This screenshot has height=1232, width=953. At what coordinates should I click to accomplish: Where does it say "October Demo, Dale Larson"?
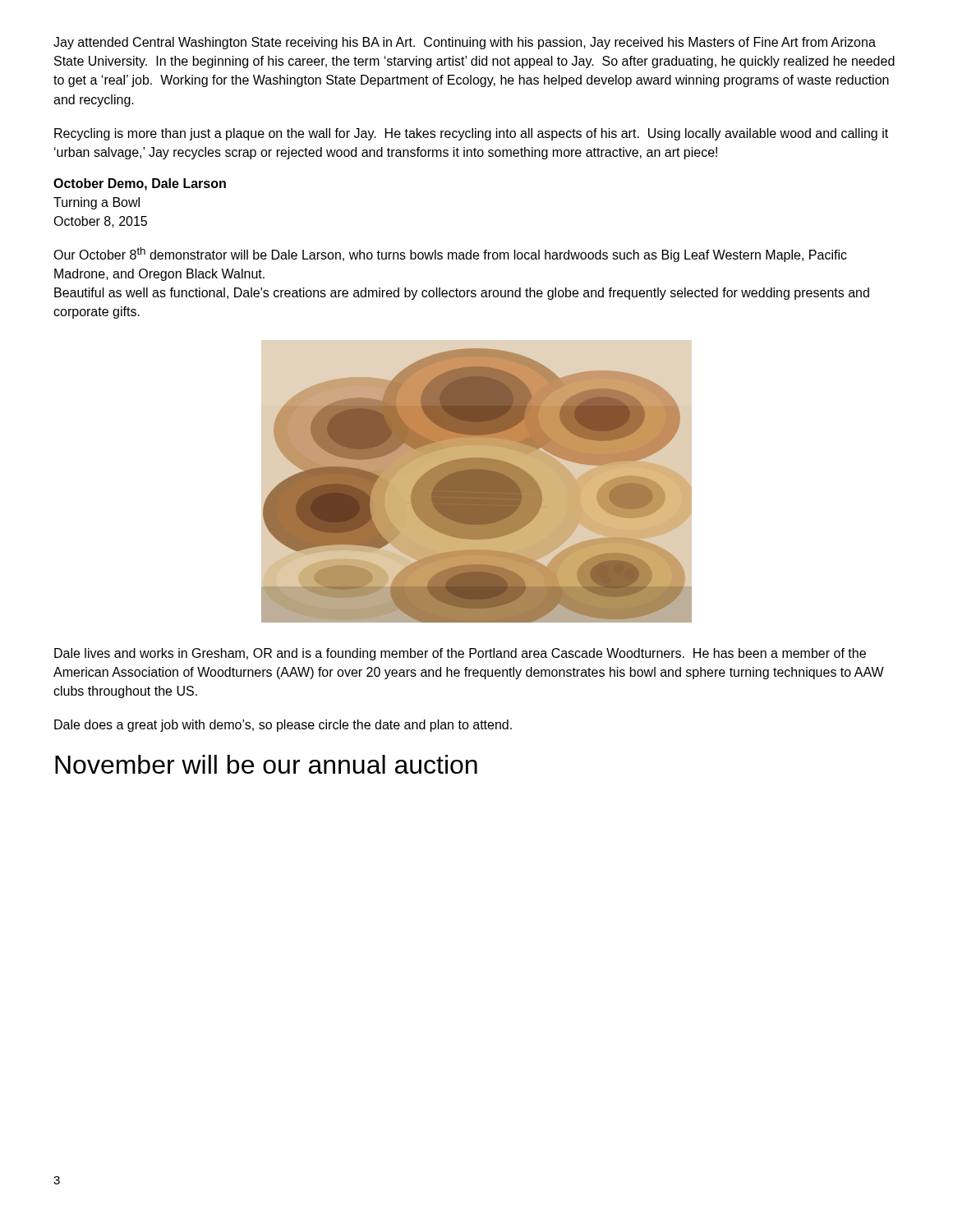pos(140,184)
